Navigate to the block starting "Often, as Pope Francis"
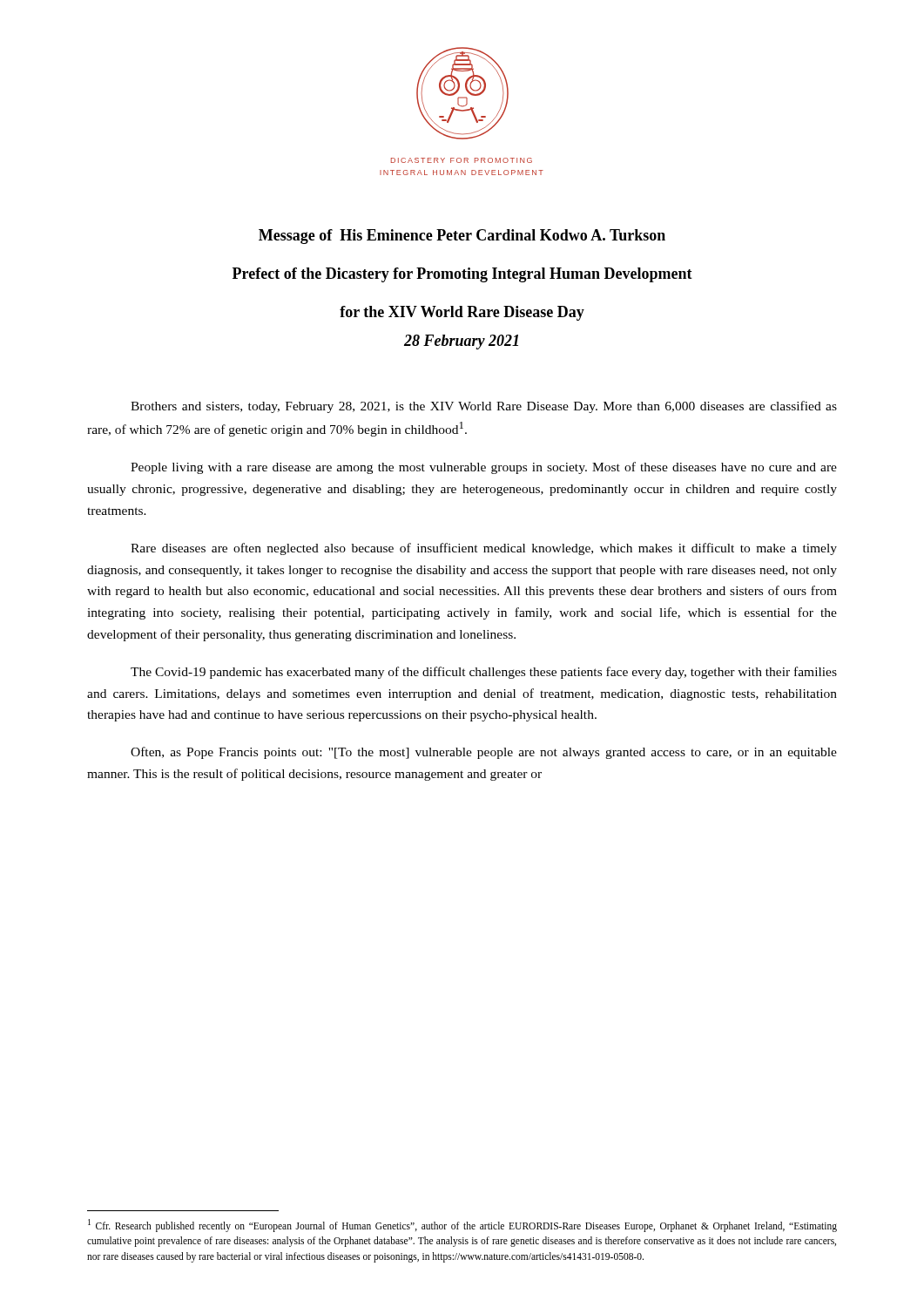 click(462, 763)
